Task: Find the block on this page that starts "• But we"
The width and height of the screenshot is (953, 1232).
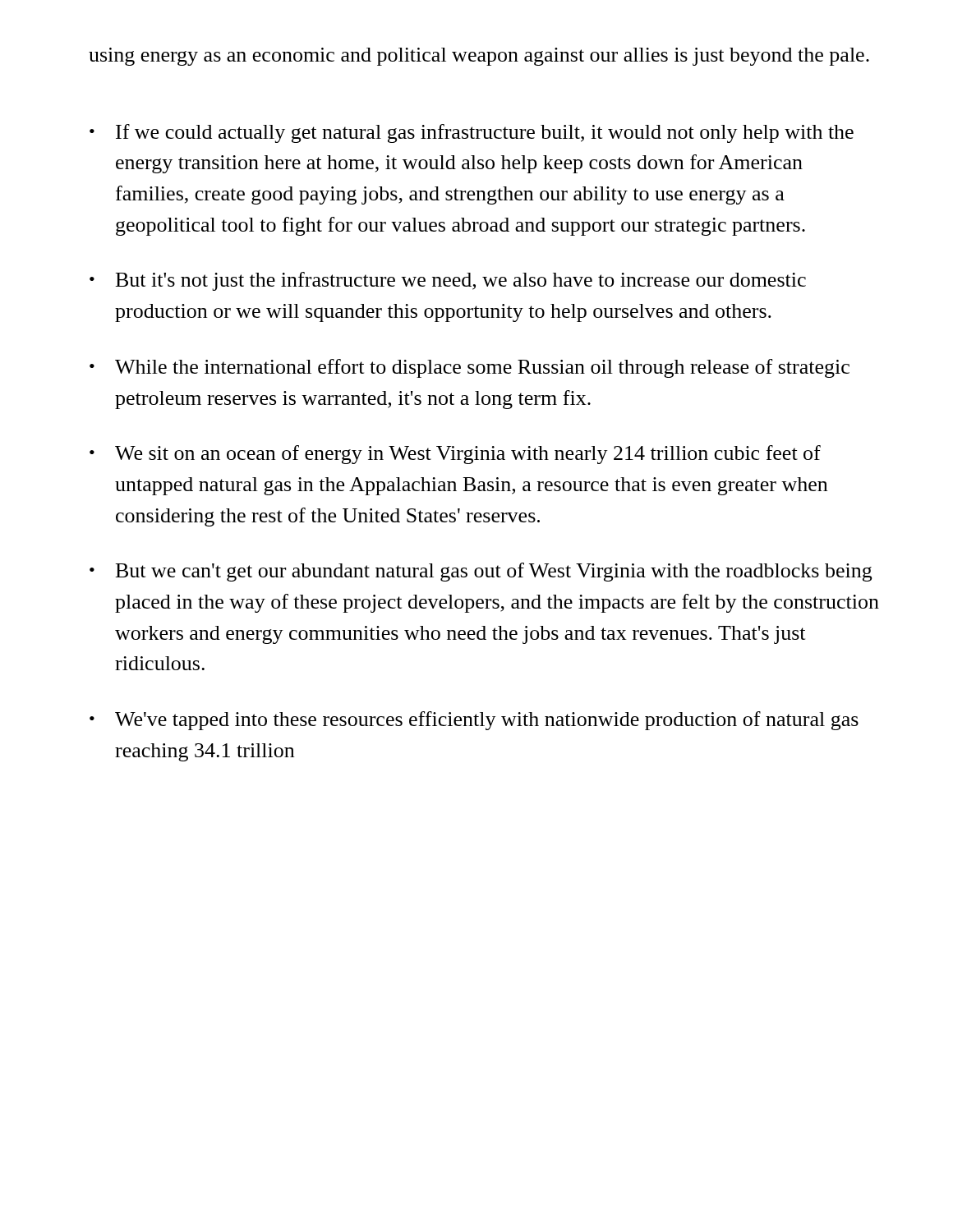Action: [x=485, y=617]
